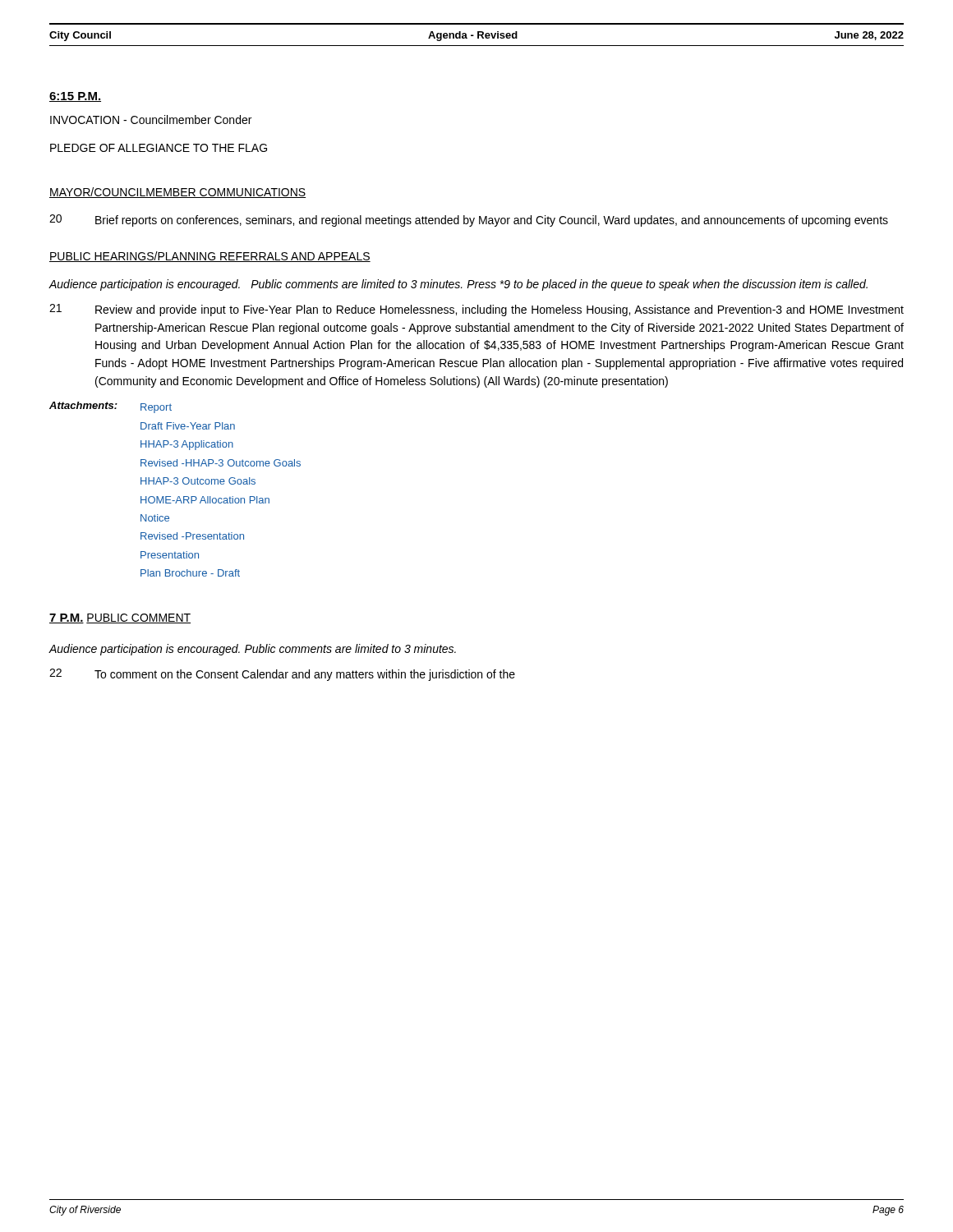Find the passage starting "7 P.M."

[66, 617]
